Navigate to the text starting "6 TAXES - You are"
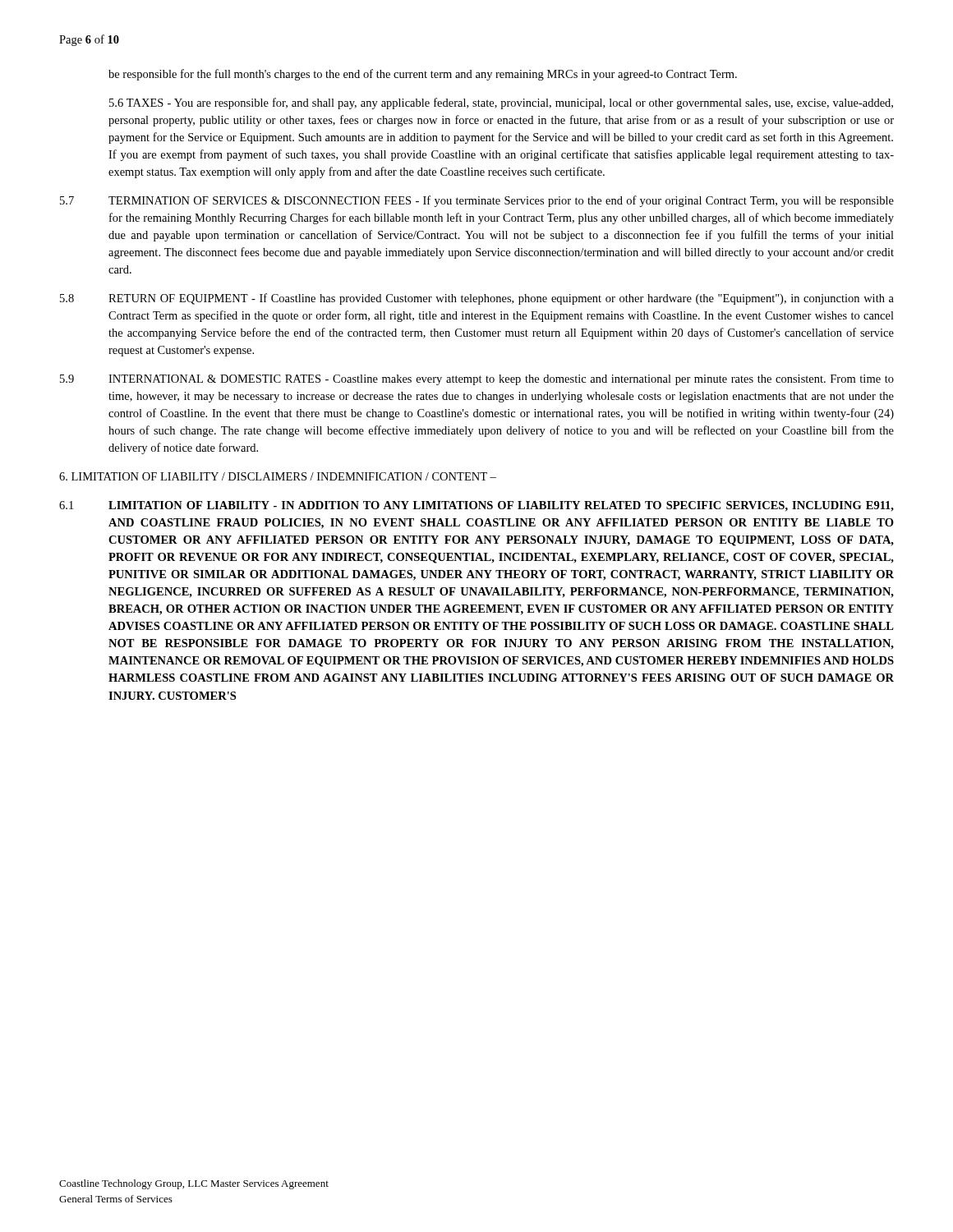Image resolution: width=953 pixels, height=1232 pixels. click(x=501, y=137)
